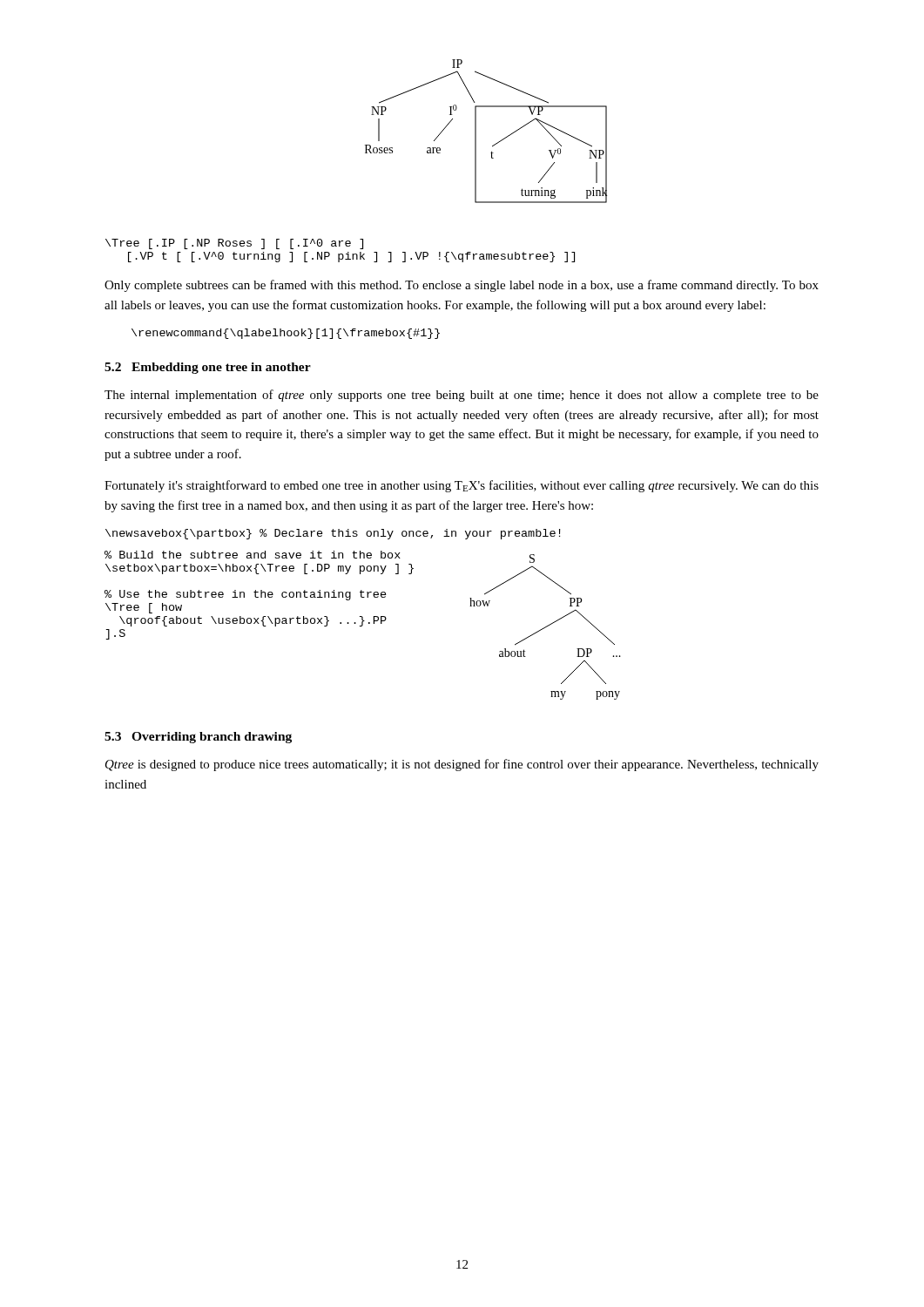This screenshot has width=924, height=1307.
Task: Click on the text block starting "\Tree [.IP [.NP Roses ] [ [.I^0 are"
Action: pyautogui.click(x=462, y=250)
